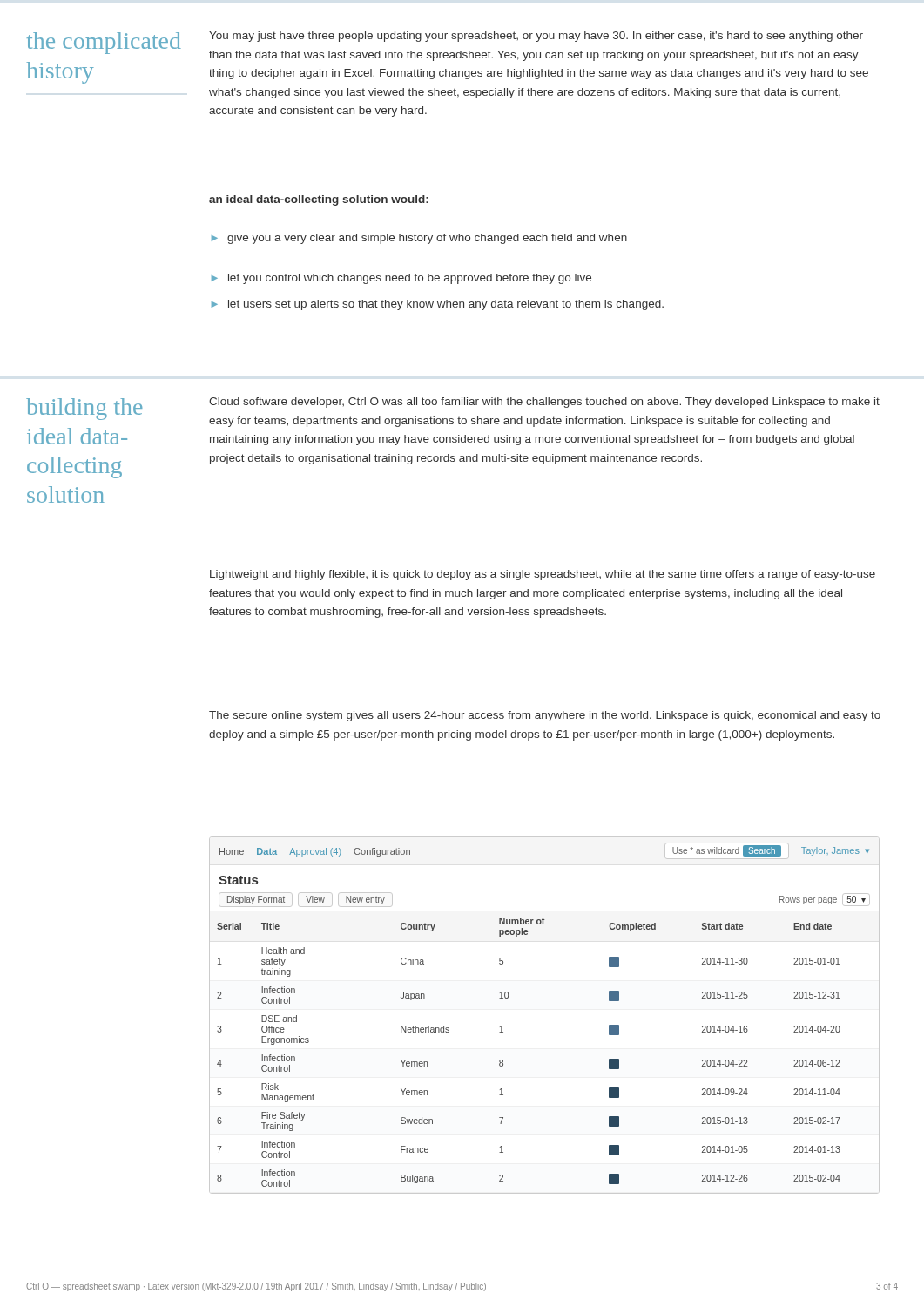
Task: Locate the text block that reads "an ideal data-collecting"
Action: (x=319, y=200)
